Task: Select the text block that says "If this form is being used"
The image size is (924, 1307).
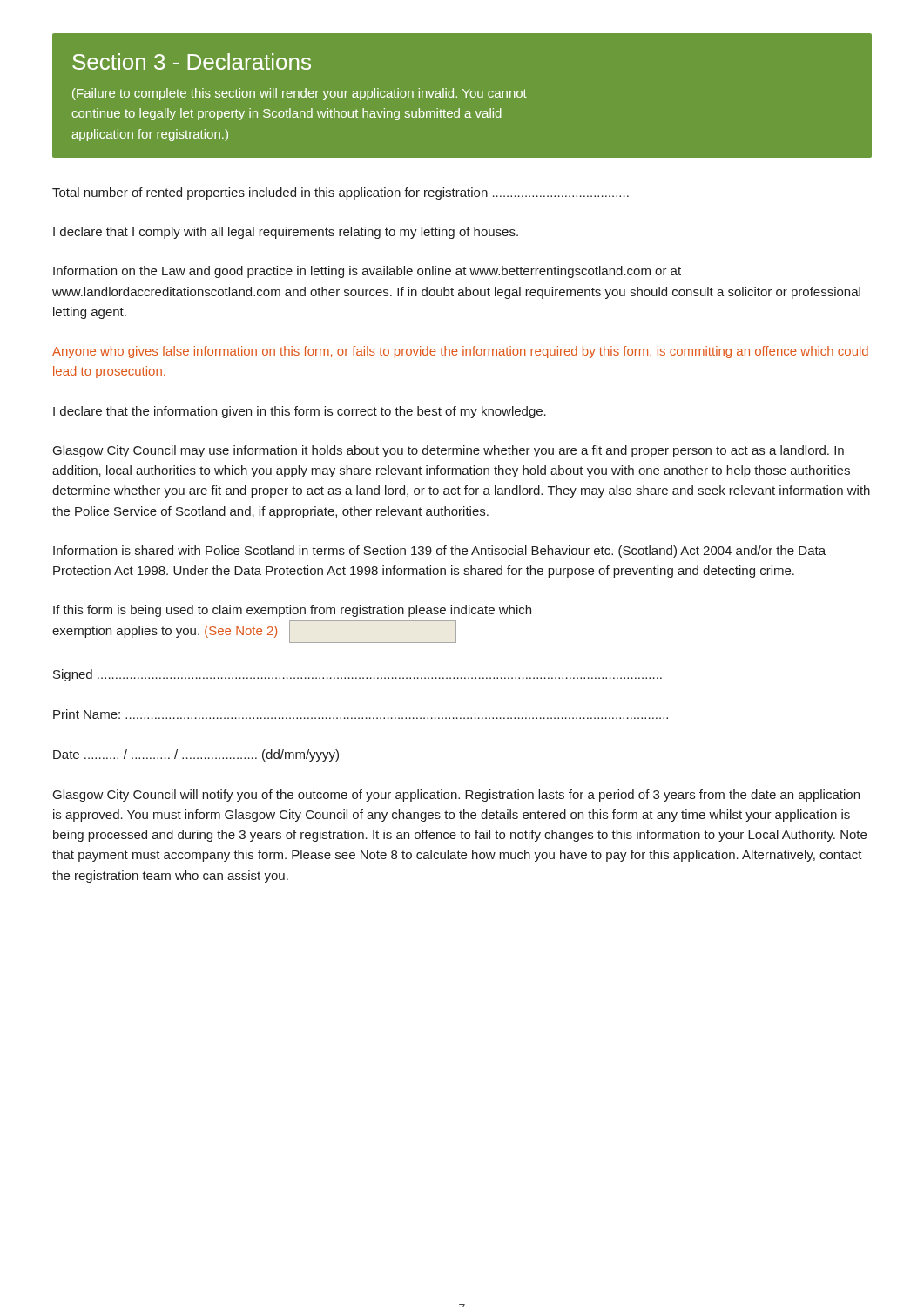Action: [x=292, y=623]
